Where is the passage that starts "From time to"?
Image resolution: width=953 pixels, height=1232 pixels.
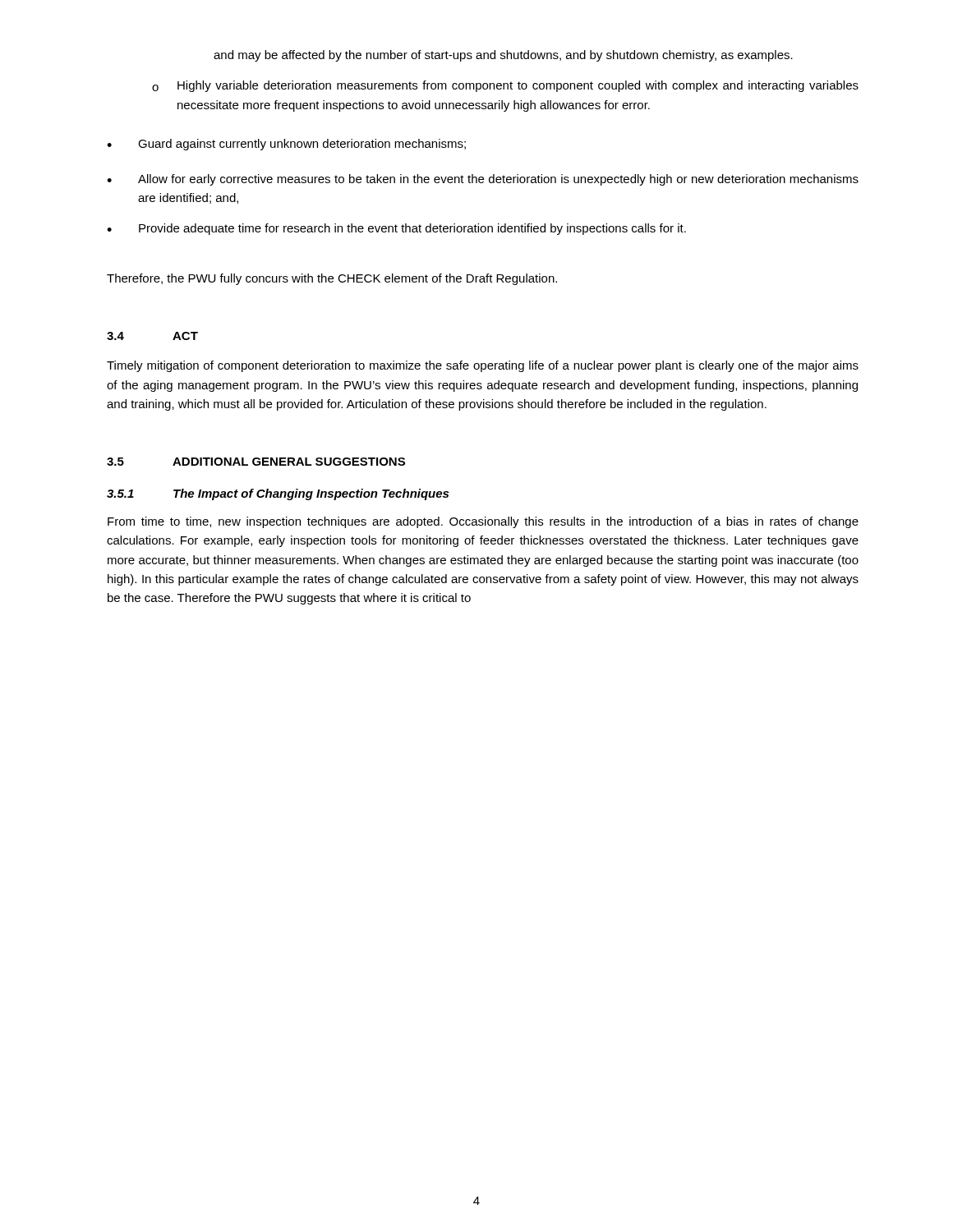click(x=483, y=559)
